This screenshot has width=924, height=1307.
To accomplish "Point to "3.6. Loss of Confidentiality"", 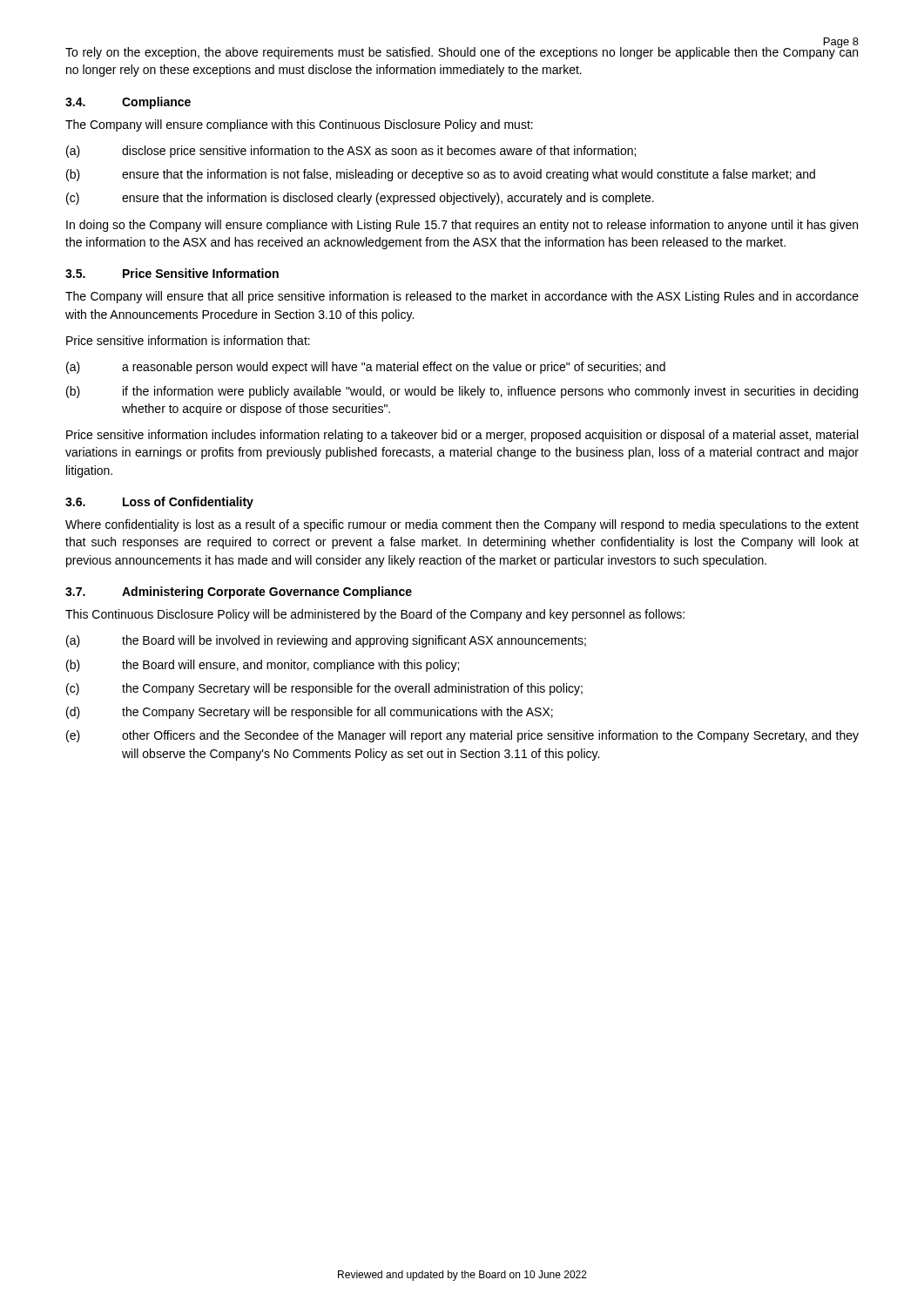I will 159,502.
